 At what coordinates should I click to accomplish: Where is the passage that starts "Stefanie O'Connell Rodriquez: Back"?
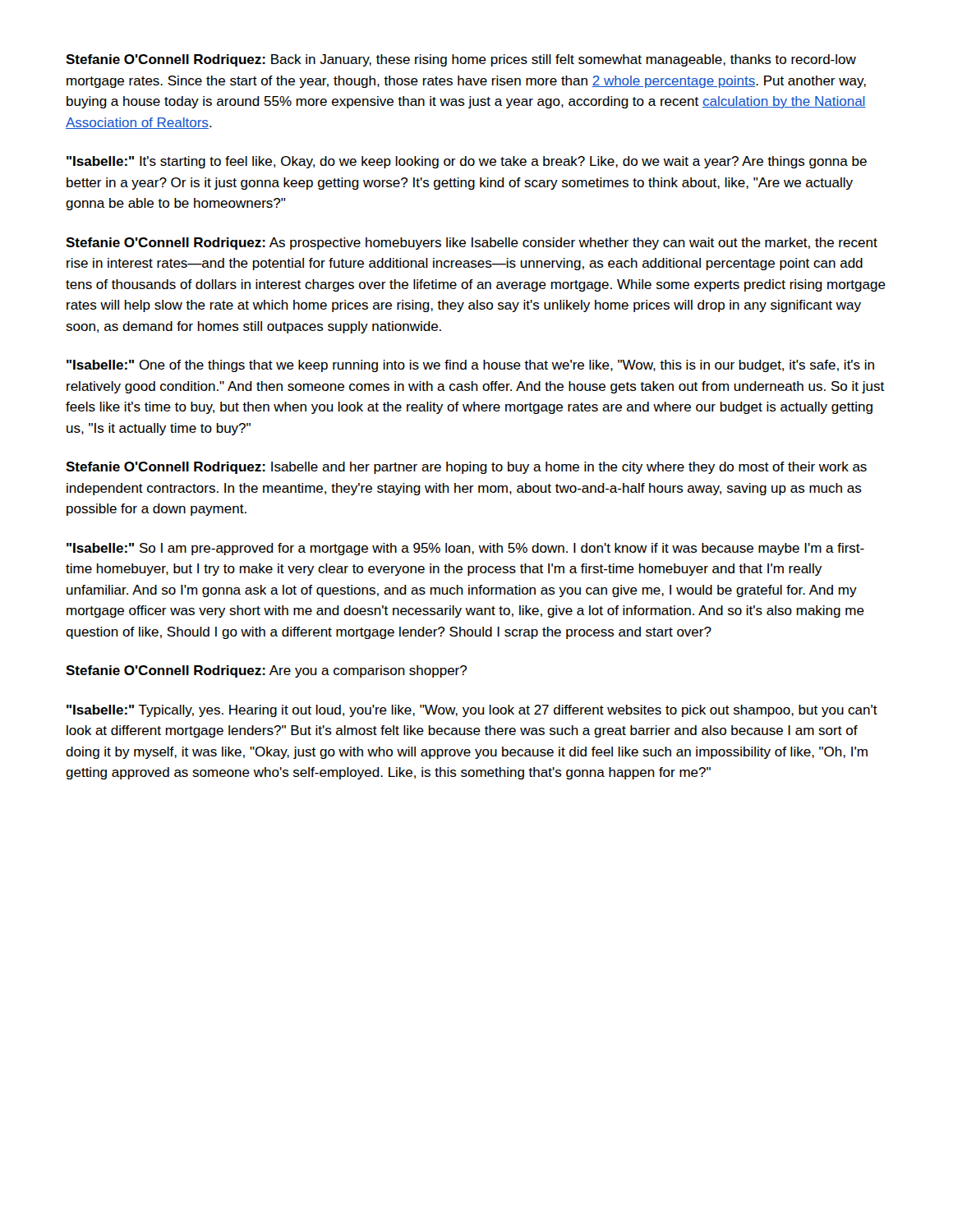point(466,91)
